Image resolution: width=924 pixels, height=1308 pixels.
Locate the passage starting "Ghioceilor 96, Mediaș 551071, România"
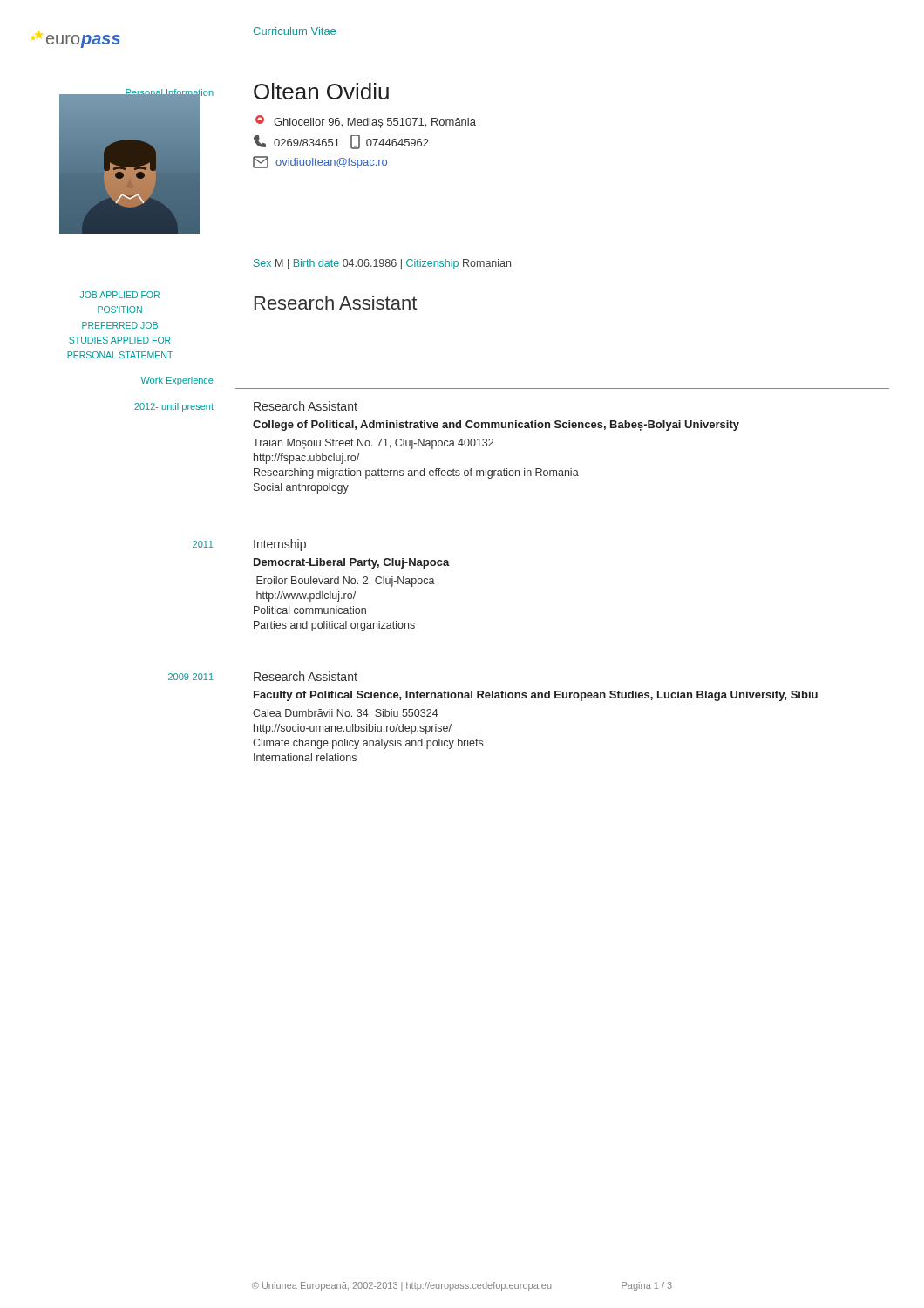tap(366, 122)
